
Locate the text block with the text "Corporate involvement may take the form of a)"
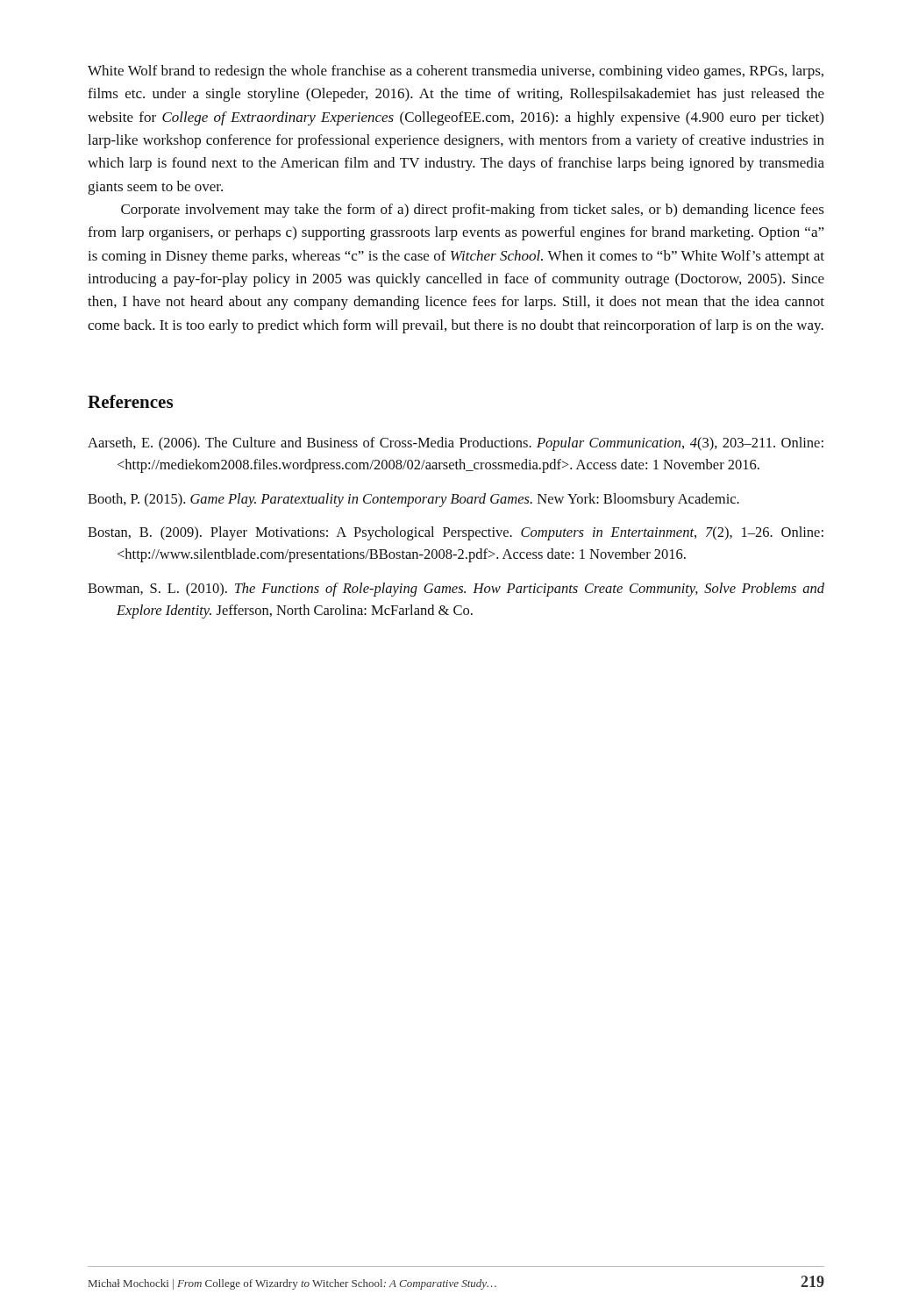click(x=456, y=268)
